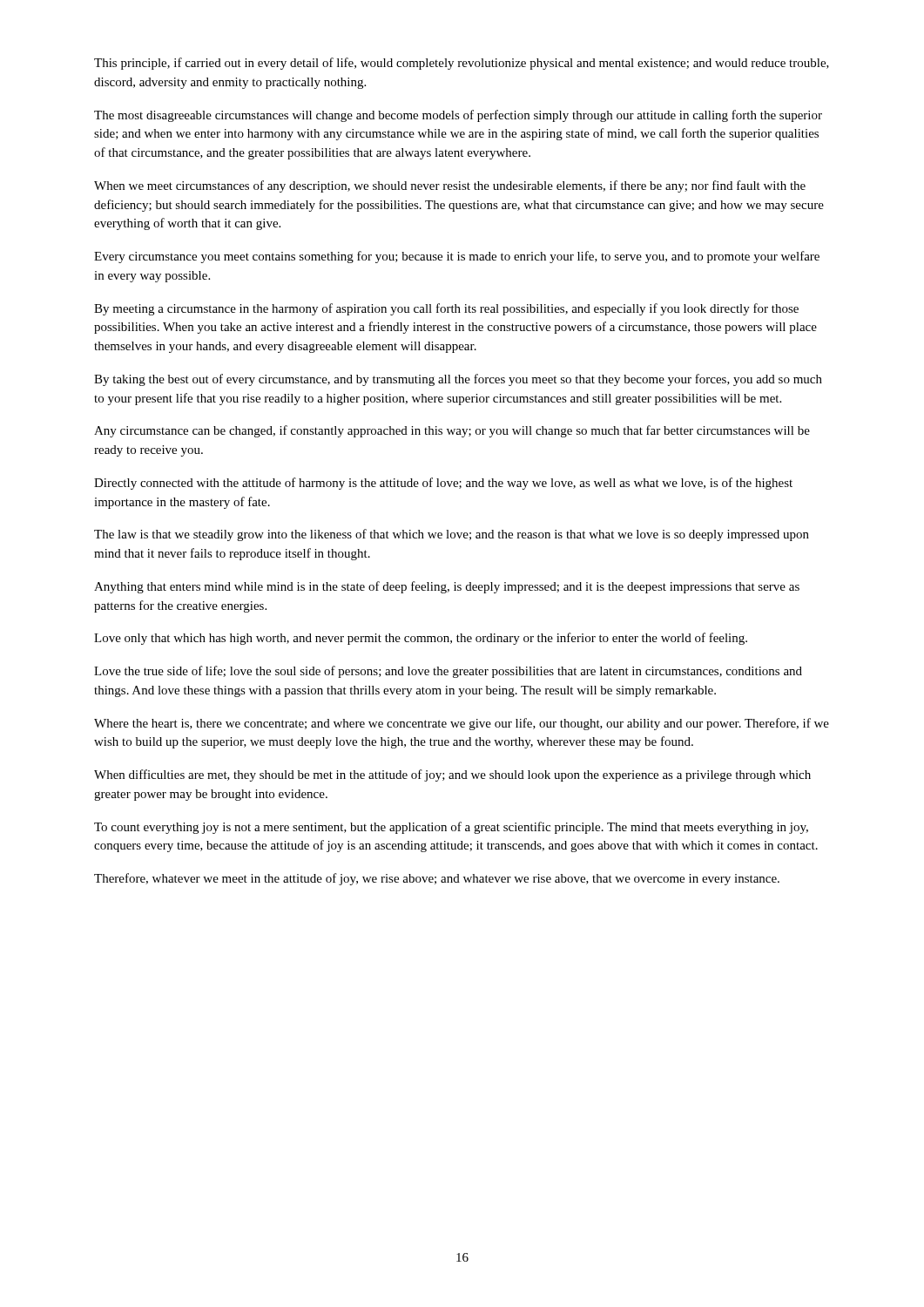Locate the block of text that opens with "This principle, if carried out"
924x1307 pixels.
tap(462, 72)
